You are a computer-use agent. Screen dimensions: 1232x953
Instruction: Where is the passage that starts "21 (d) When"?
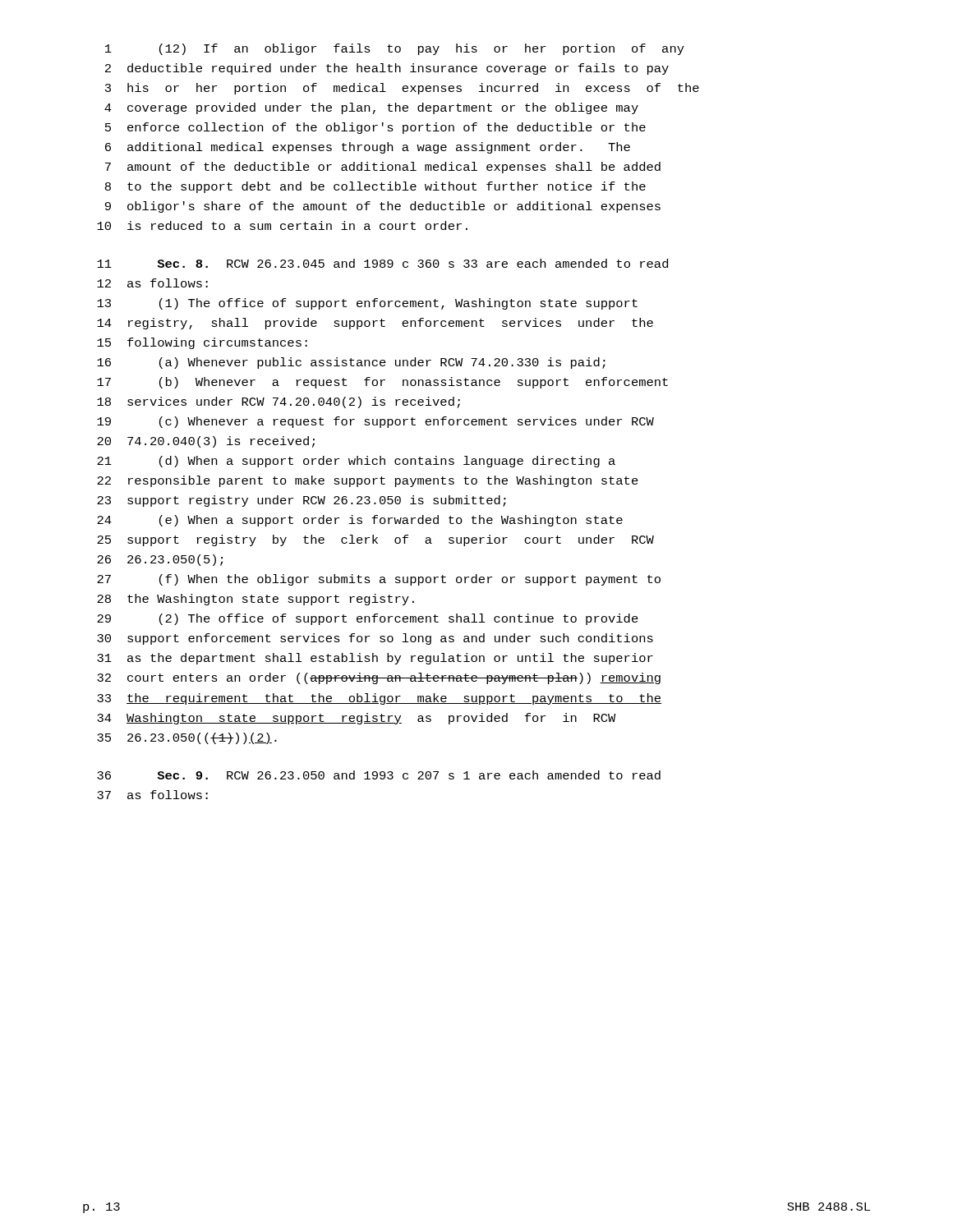tap(476, 482)
